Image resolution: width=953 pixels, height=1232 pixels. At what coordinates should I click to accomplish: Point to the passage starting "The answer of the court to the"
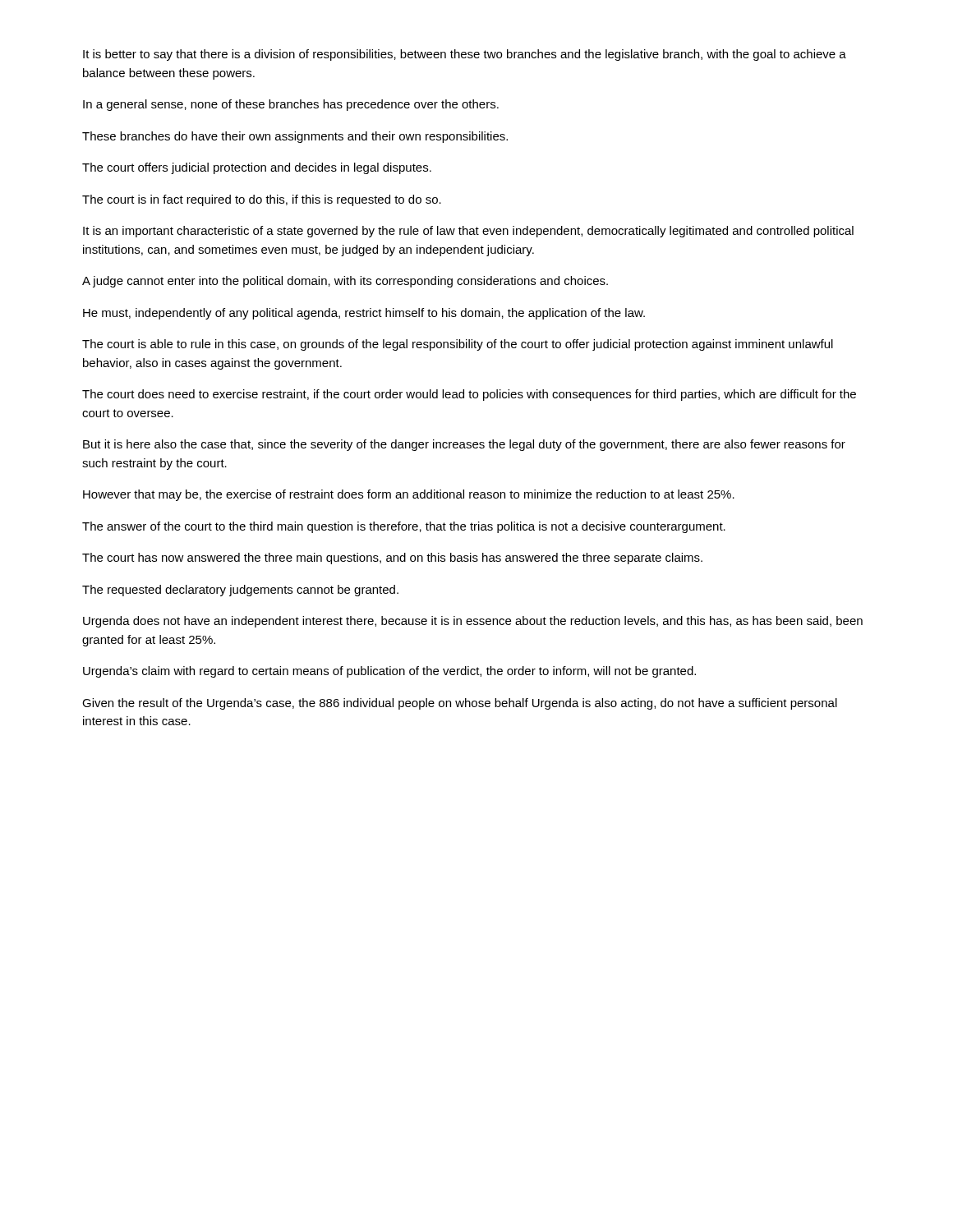pos(404,526)
